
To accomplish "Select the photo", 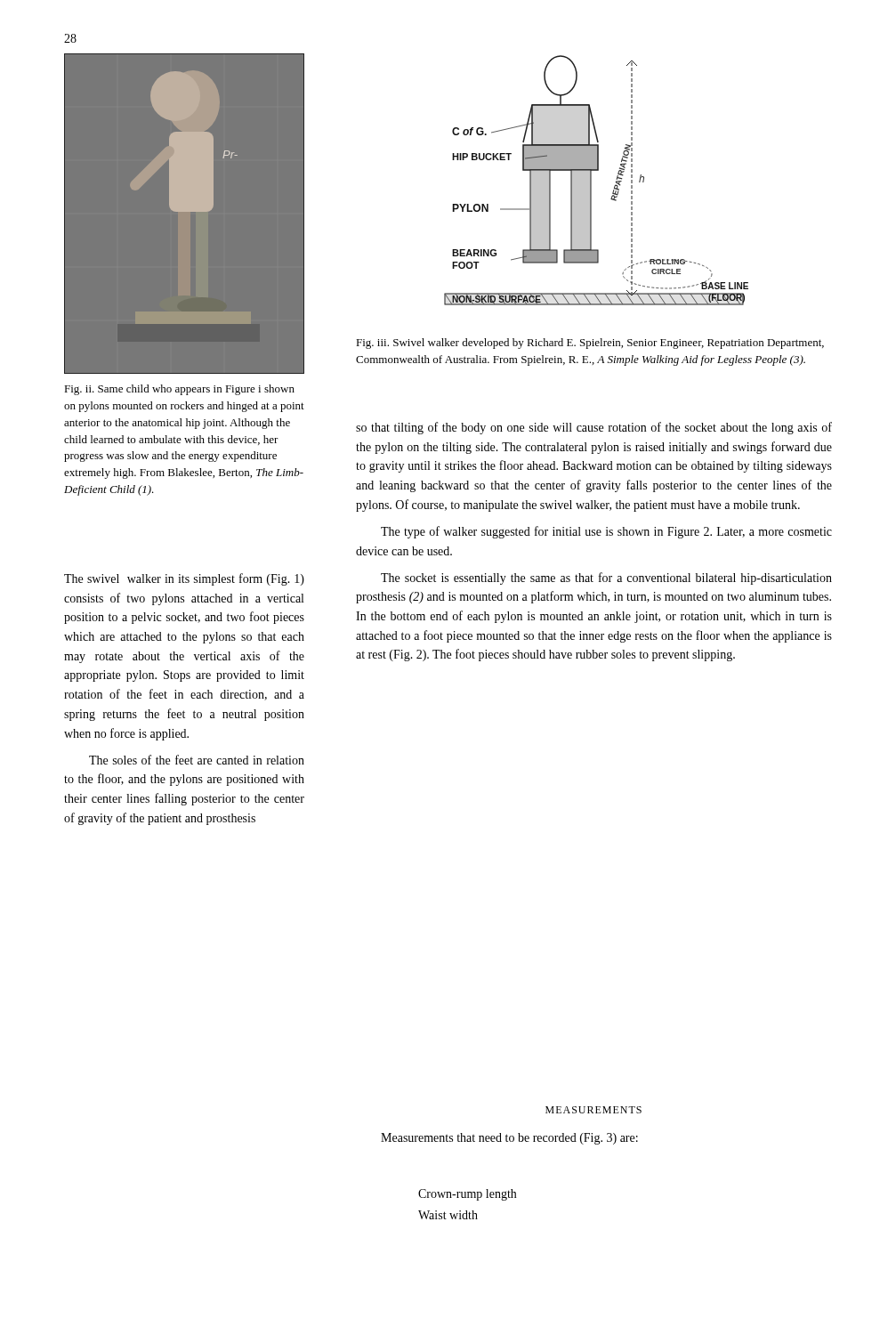I will click(184, 214).
